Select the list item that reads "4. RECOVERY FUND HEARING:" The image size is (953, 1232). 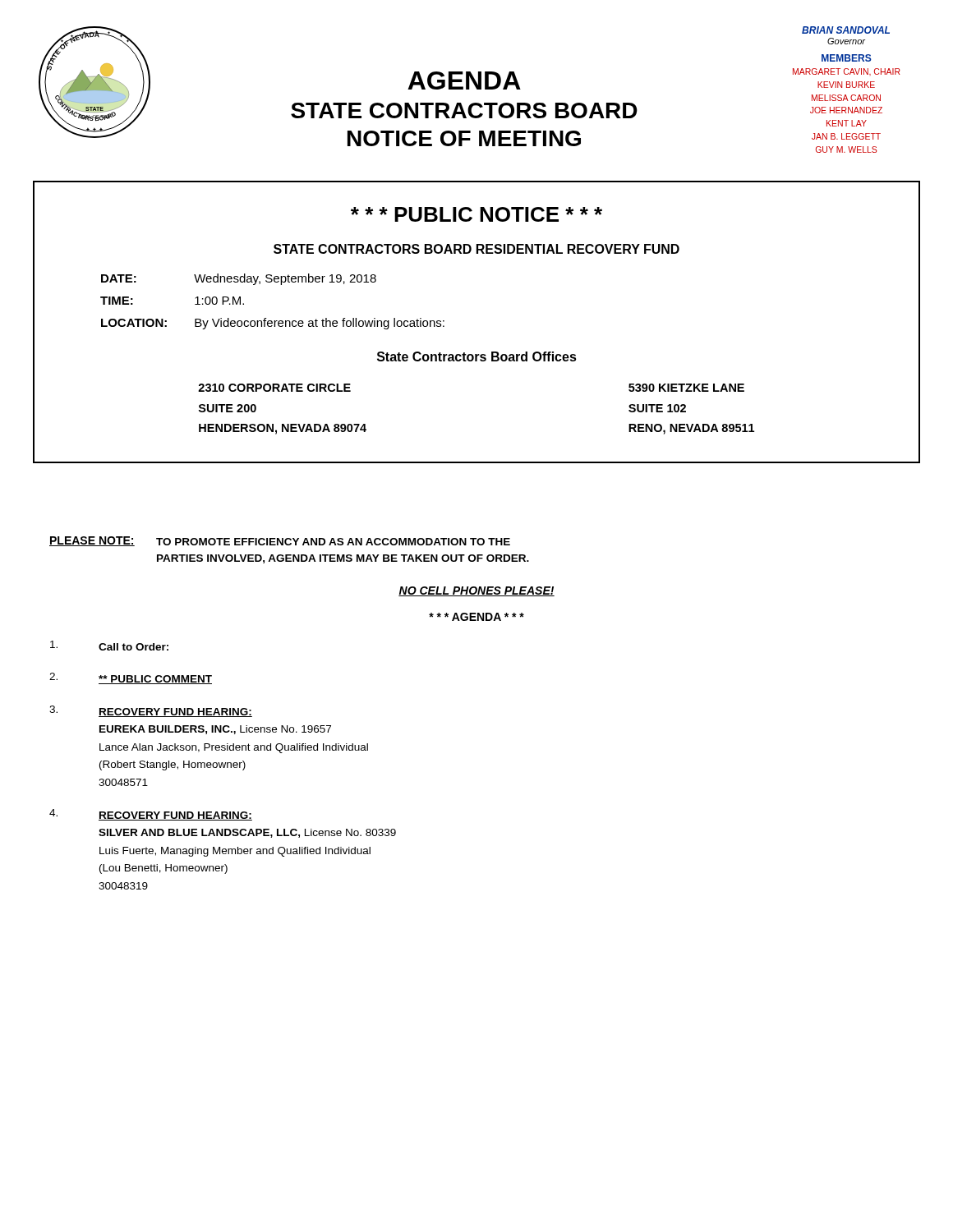tap(151, 815)
